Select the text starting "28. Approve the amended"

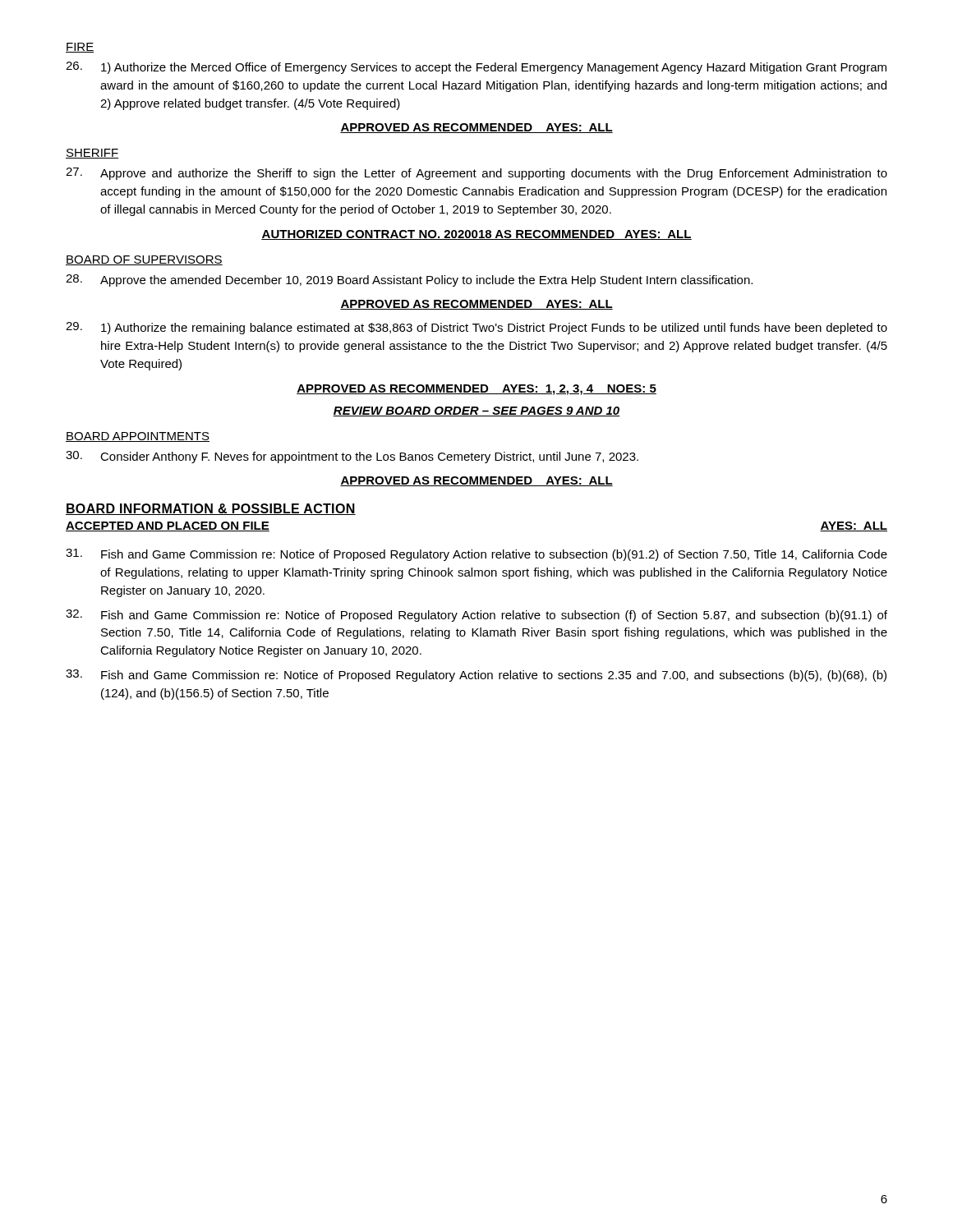[x=476, y=280]
